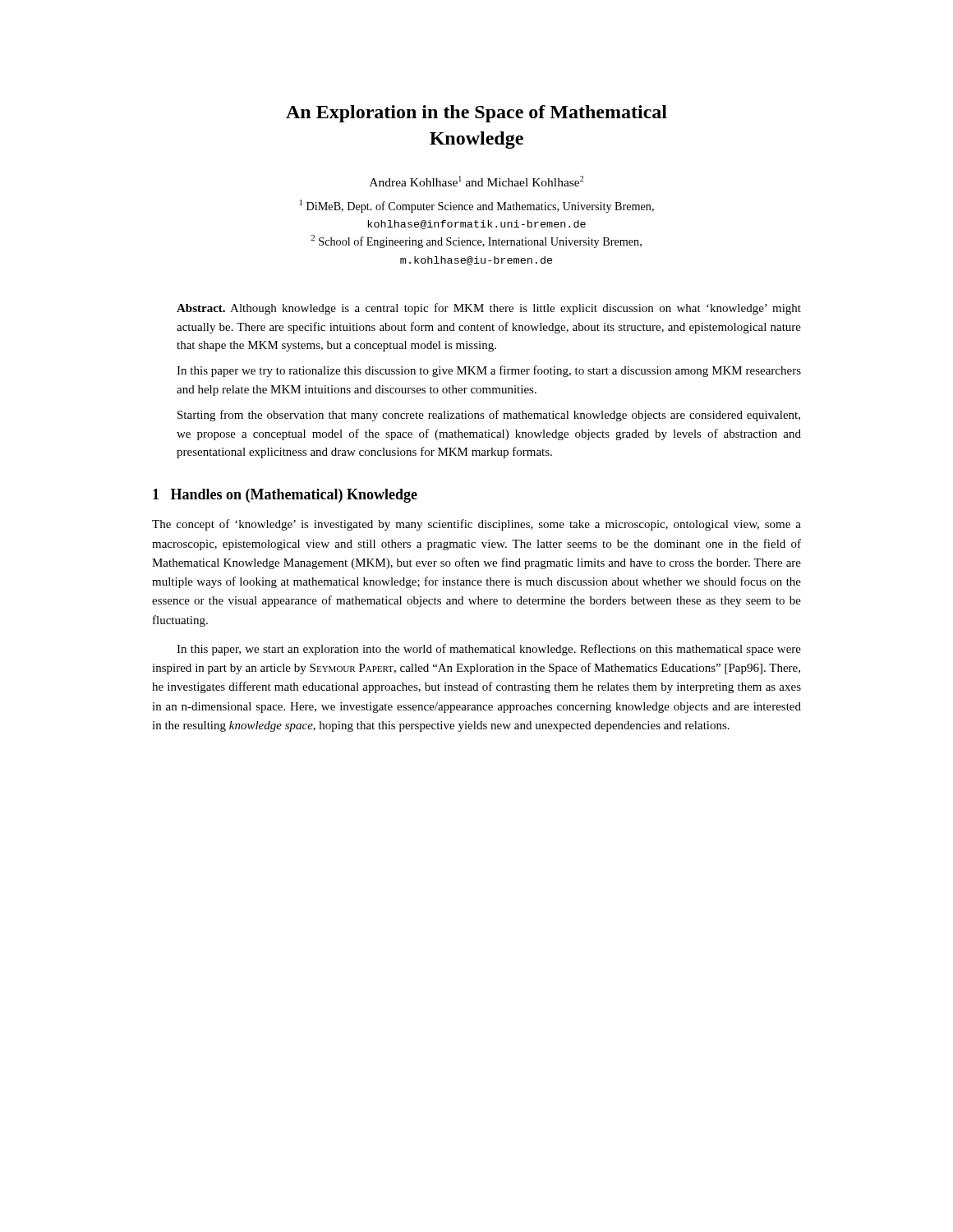Where is the passage that starts "Abstract. Although knowledge is a central topic for"?
This screenshot has height=1232, width=953.
pyautogui.click(x=489, y=380)
